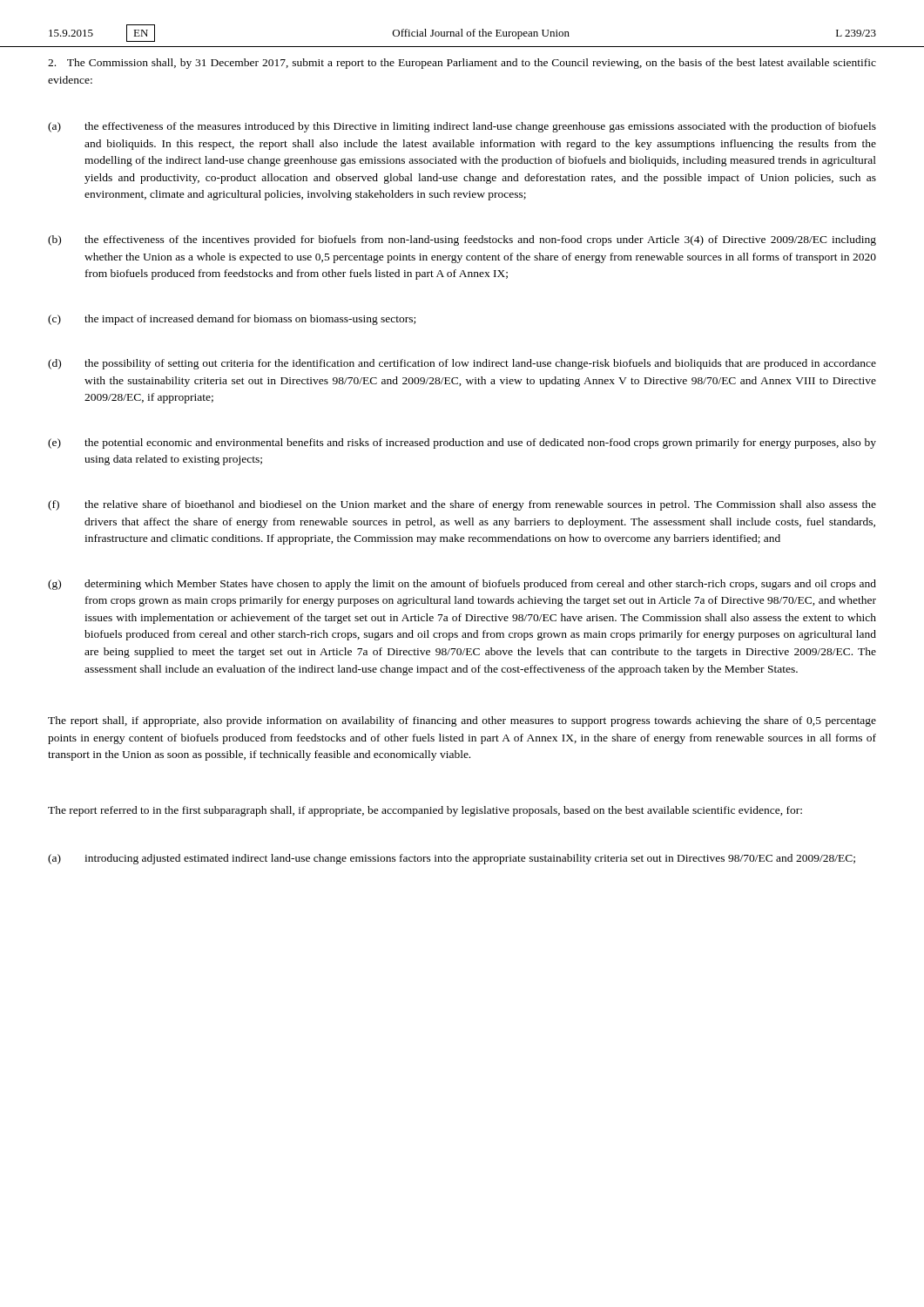This screenshot has height=1307, width=924.
Task: Find the text block starting "(b) the effectiveness of the incentives"
Action: click(462, 256)
